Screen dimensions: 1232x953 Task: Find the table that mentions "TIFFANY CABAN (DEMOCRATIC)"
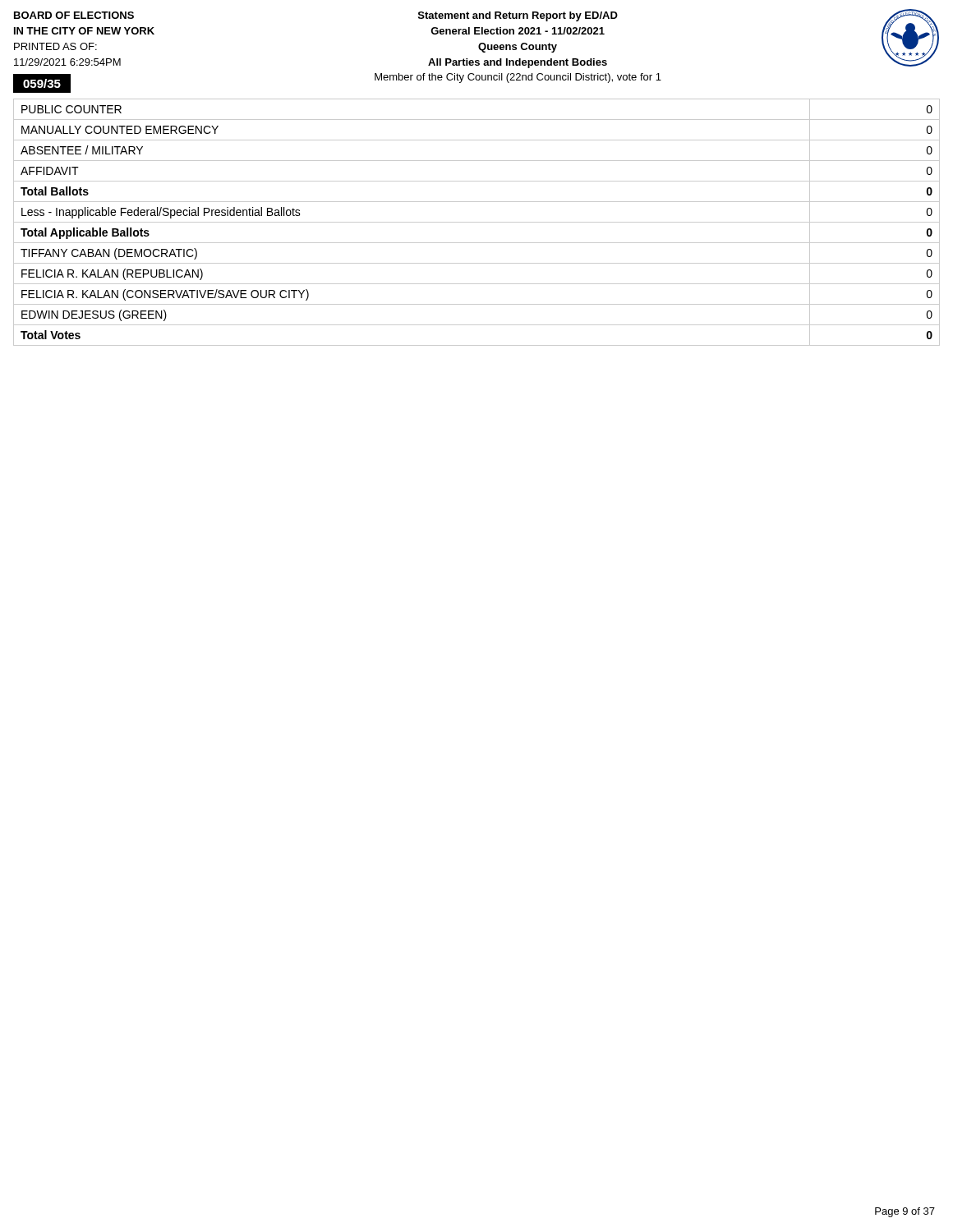(476, 222)
